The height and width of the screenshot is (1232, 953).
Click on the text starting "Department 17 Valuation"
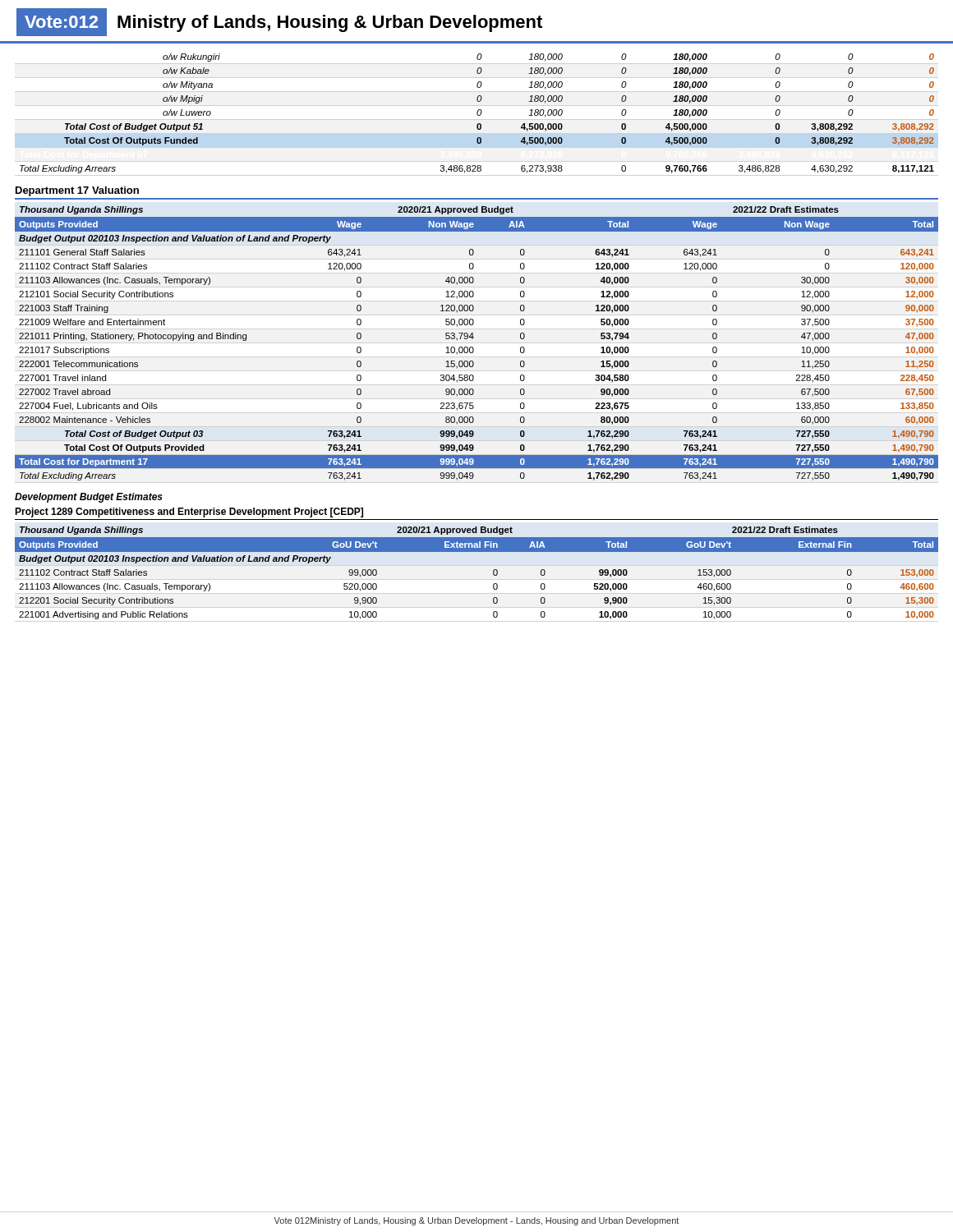pyautogui.click(x=77, y=190)
